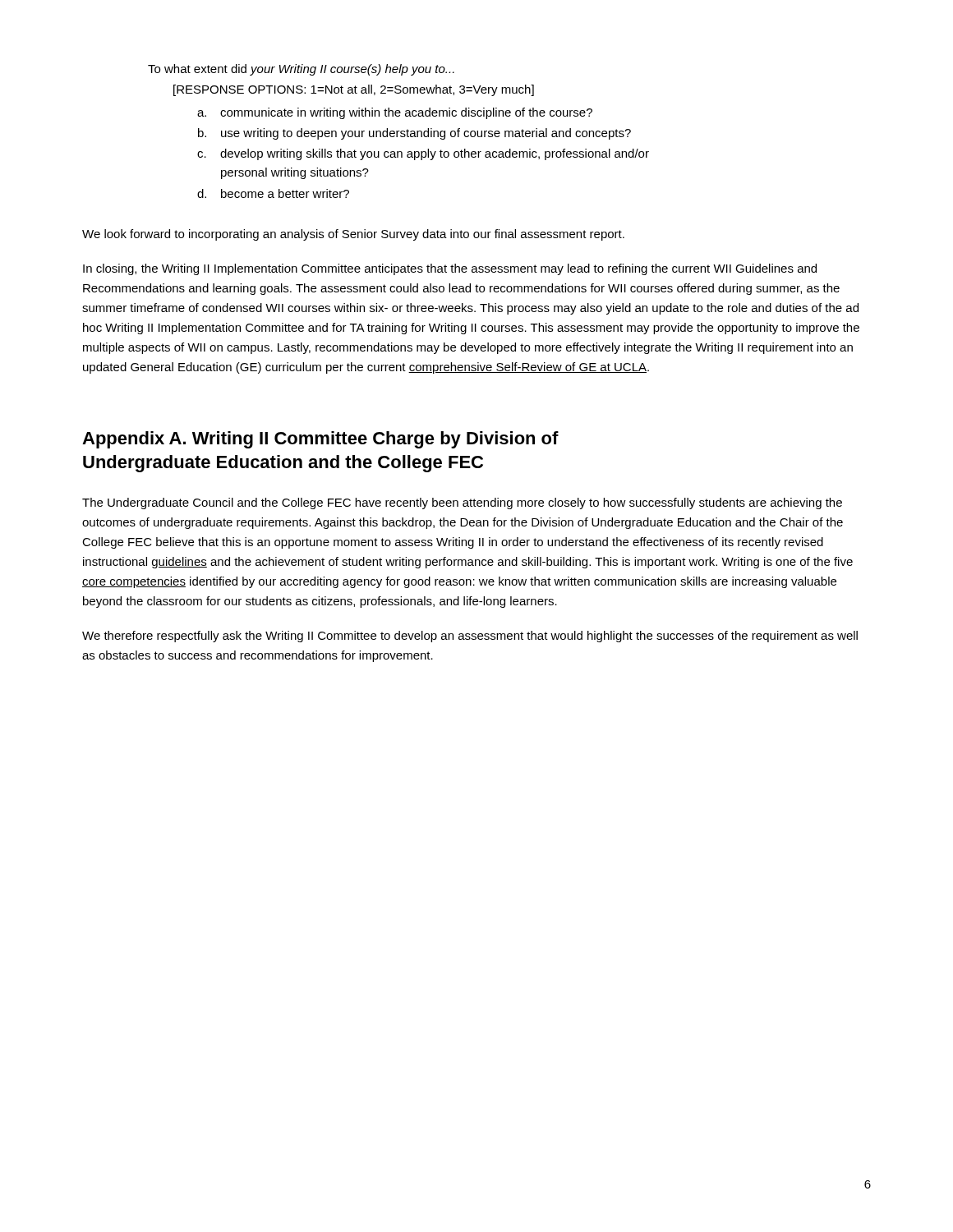Viewport: 953px width, 1232px height.
Task: Select the block starting "Appendix A. Writing II Committee Charge by"
Action: 320,450
